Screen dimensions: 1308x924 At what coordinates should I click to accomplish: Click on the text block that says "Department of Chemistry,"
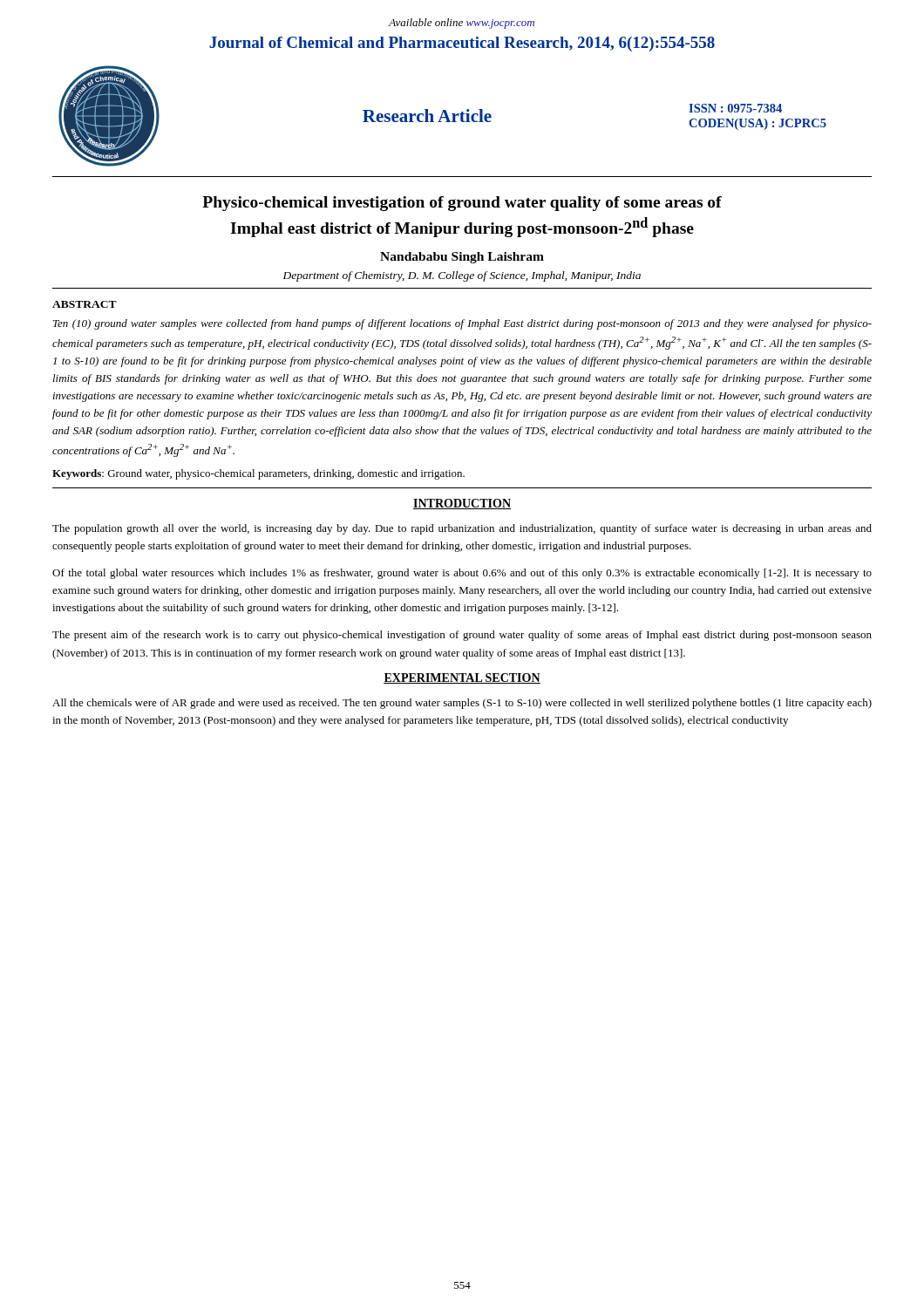coord(462,275)
